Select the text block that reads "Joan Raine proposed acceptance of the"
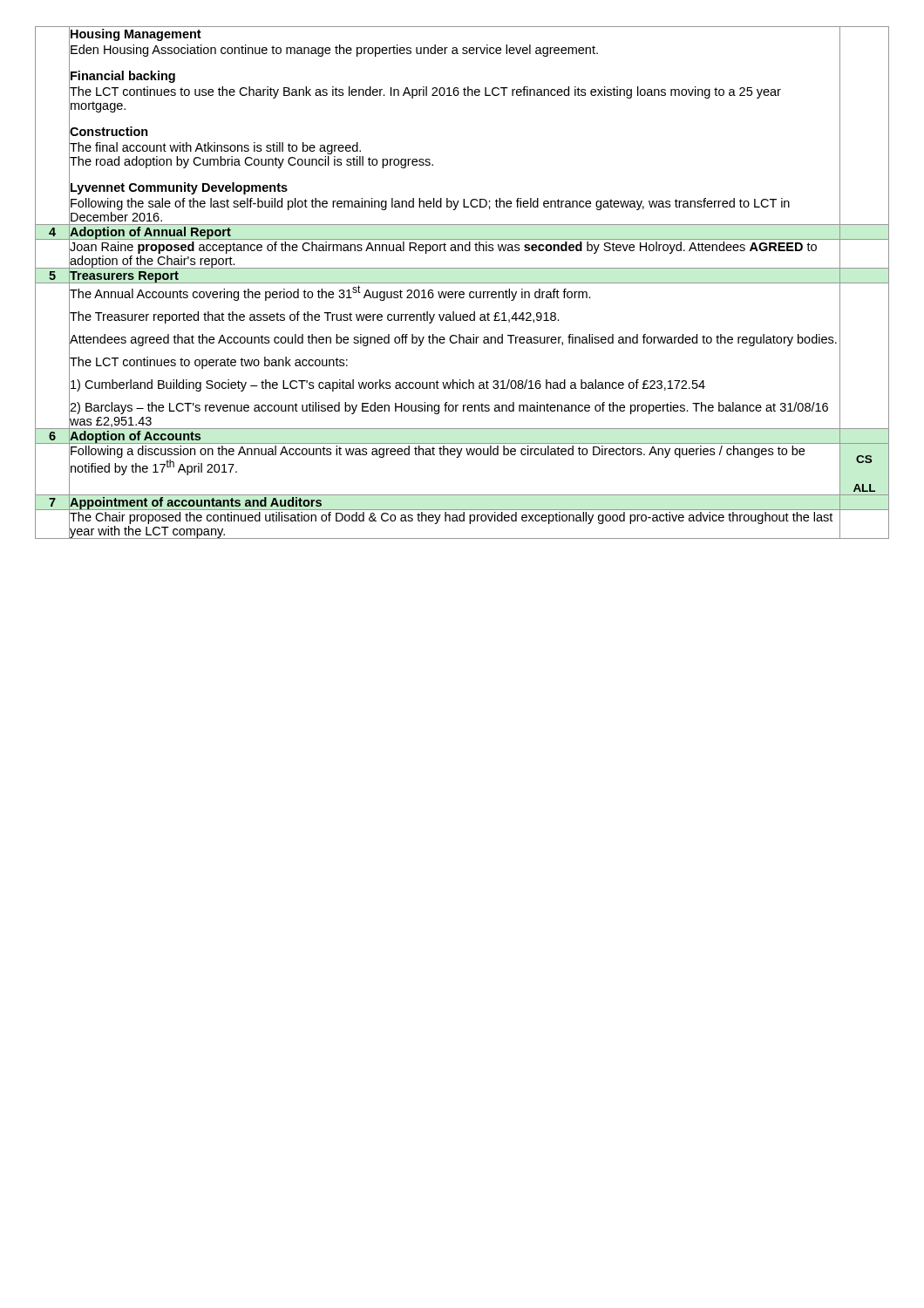The image size is (924, 1308). (x=444, y=254)
